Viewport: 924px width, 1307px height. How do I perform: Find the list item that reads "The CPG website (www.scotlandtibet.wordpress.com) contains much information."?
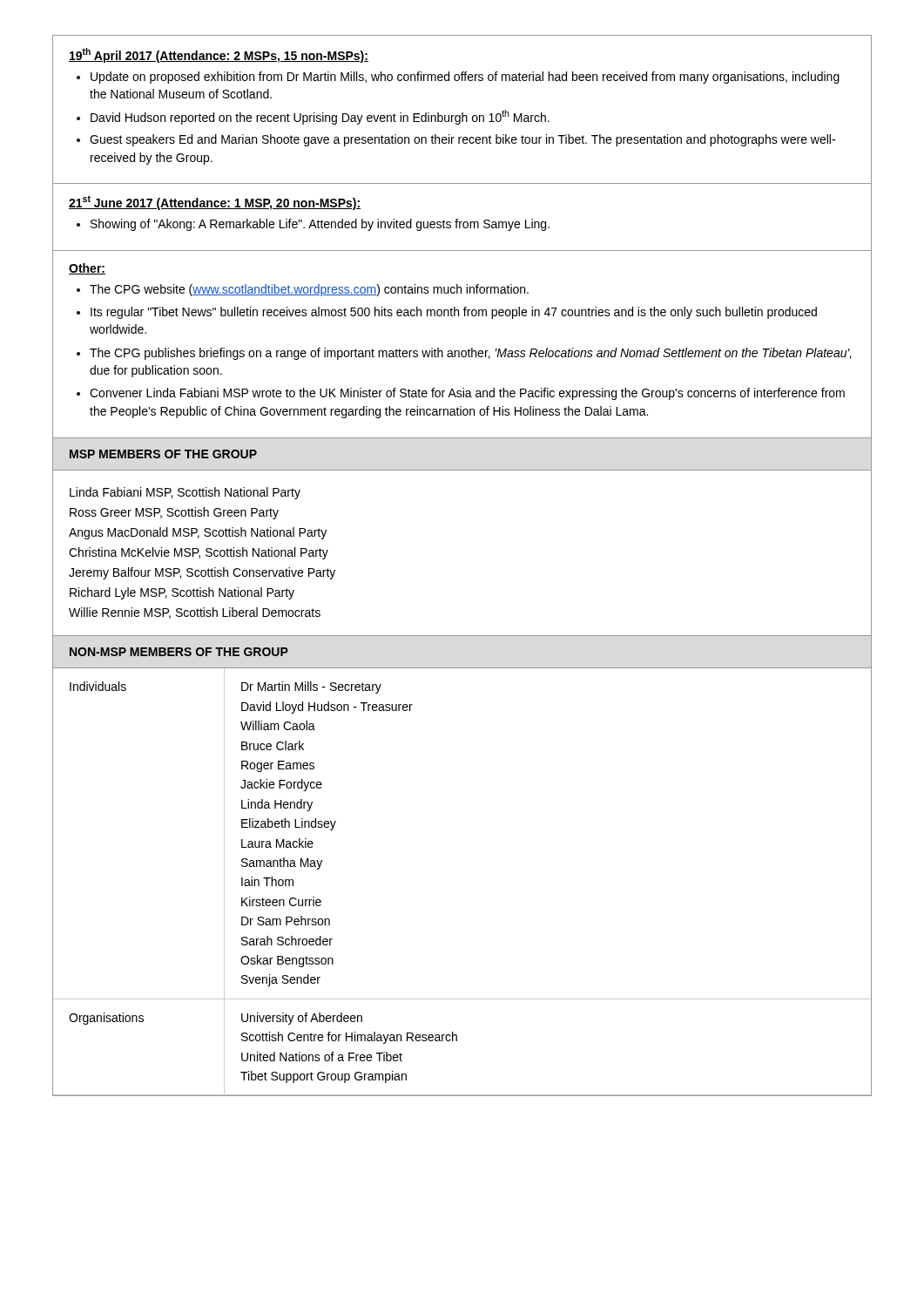tap(310, 289)
